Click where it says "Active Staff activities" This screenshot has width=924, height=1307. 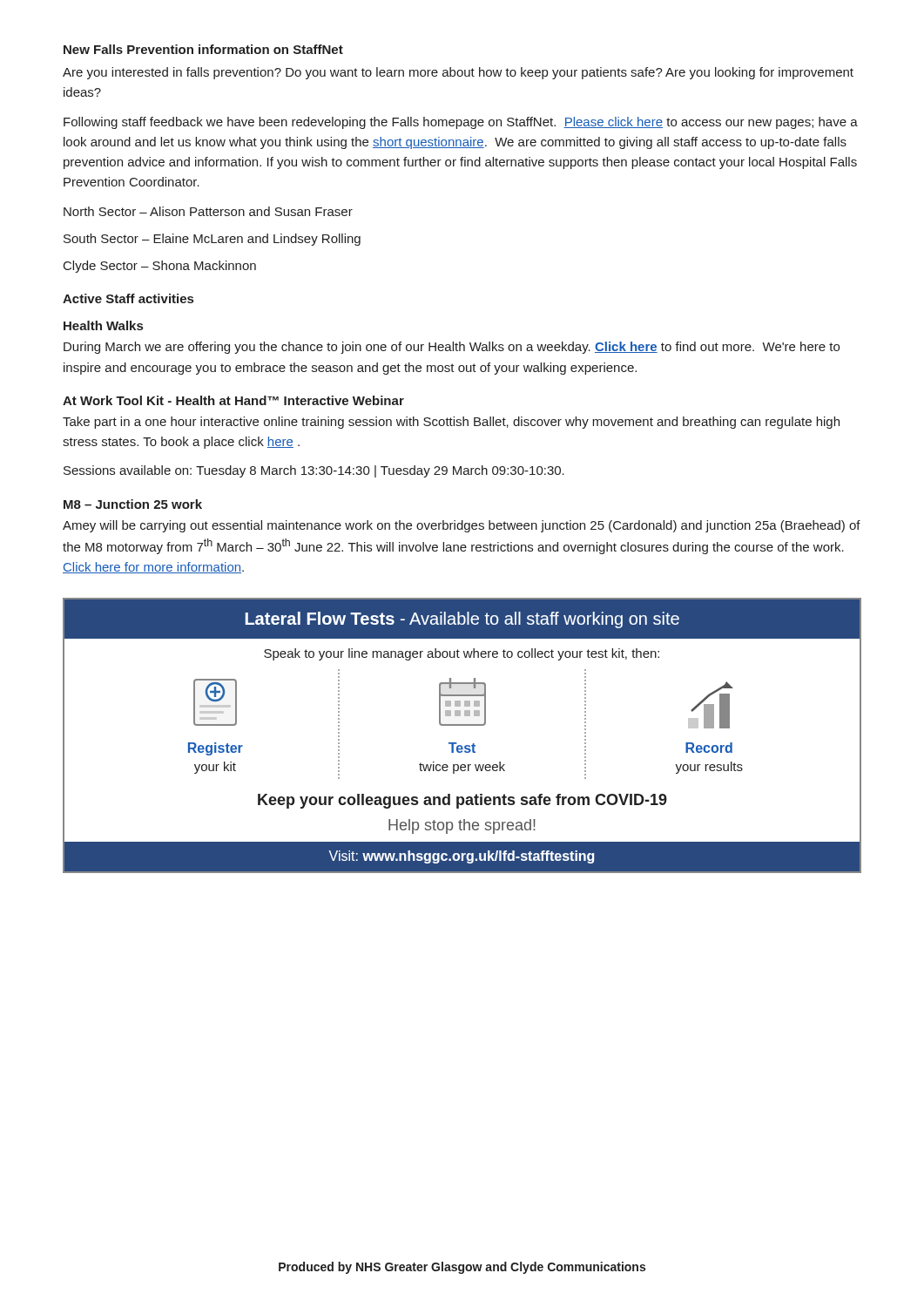[128, 299]
